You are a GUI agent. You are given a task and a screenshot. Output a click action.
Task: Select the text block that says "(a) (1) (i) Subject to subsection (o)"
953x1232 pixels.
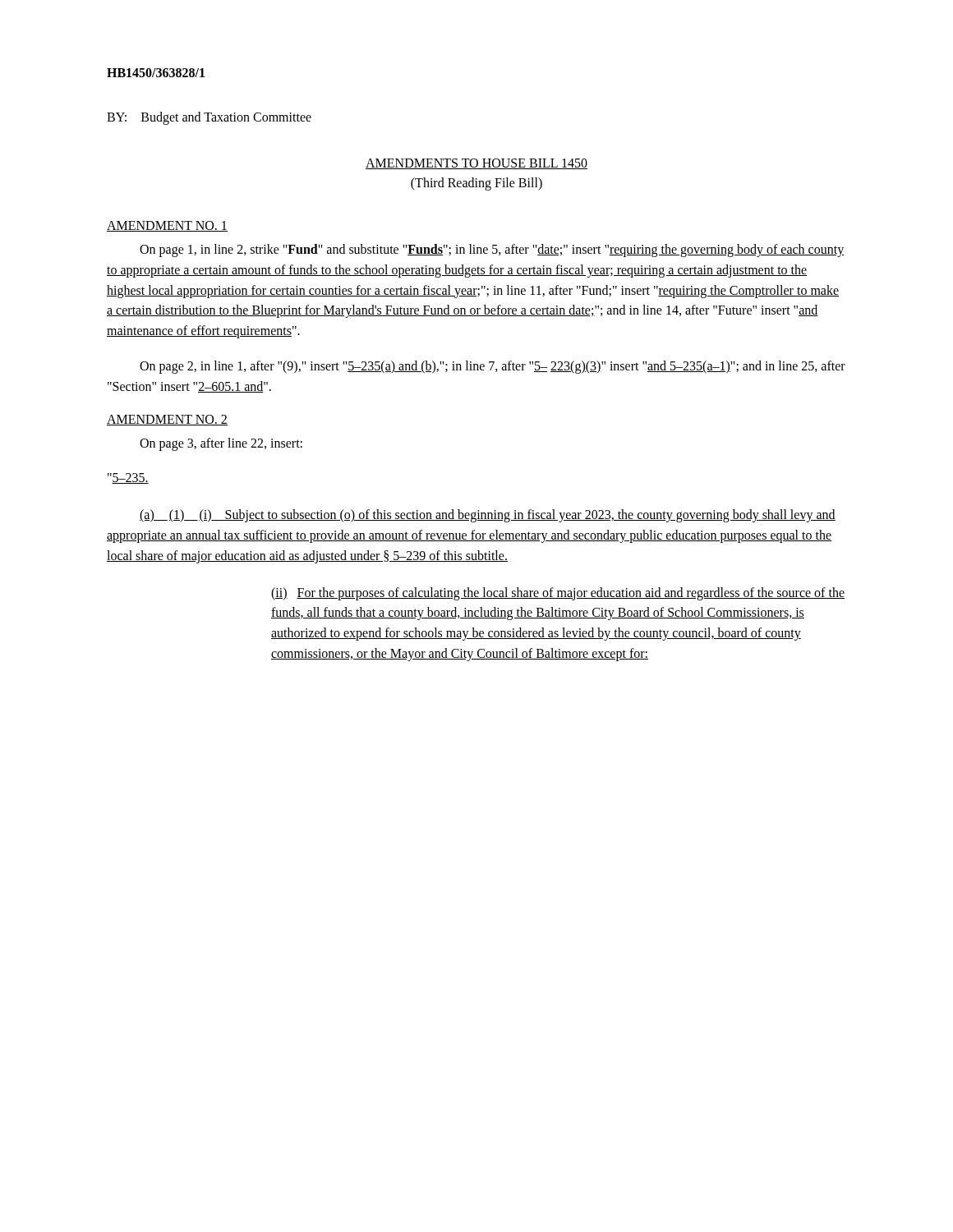[x=471, y=534]
